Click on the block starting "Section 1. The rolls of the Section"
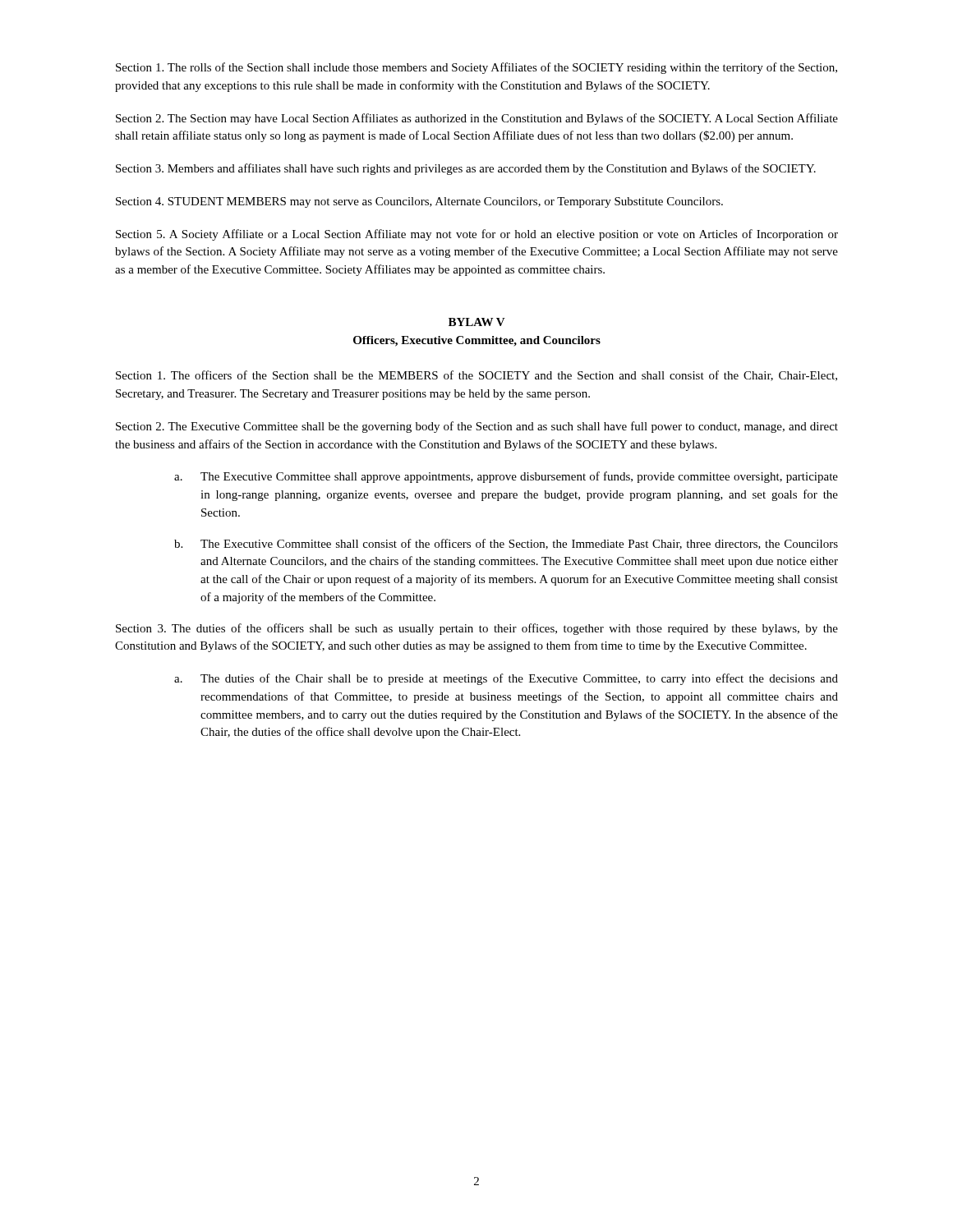 [x=476, y=76]
